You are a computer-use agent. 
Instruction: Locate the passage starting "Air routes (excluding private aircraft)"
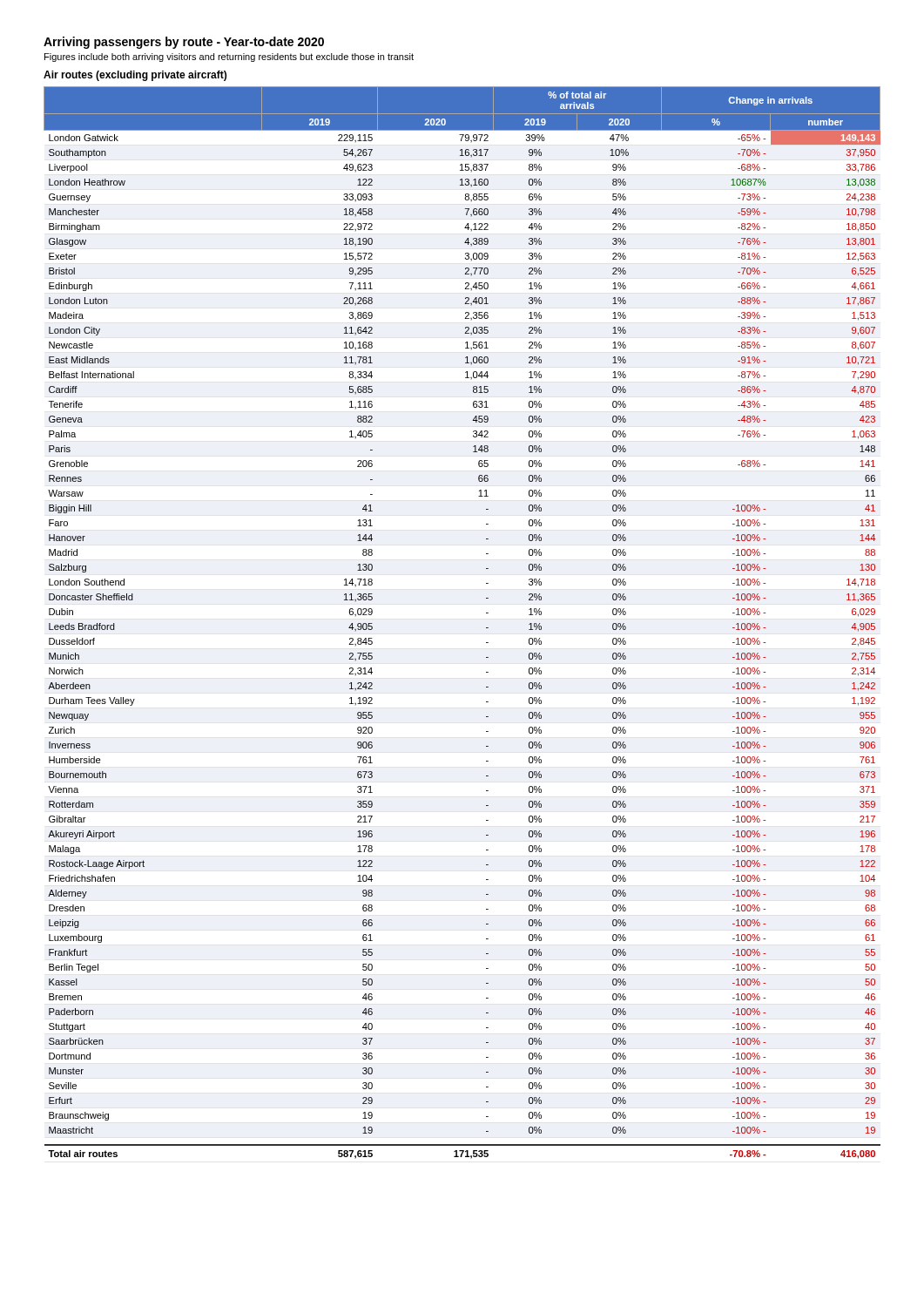135,75
